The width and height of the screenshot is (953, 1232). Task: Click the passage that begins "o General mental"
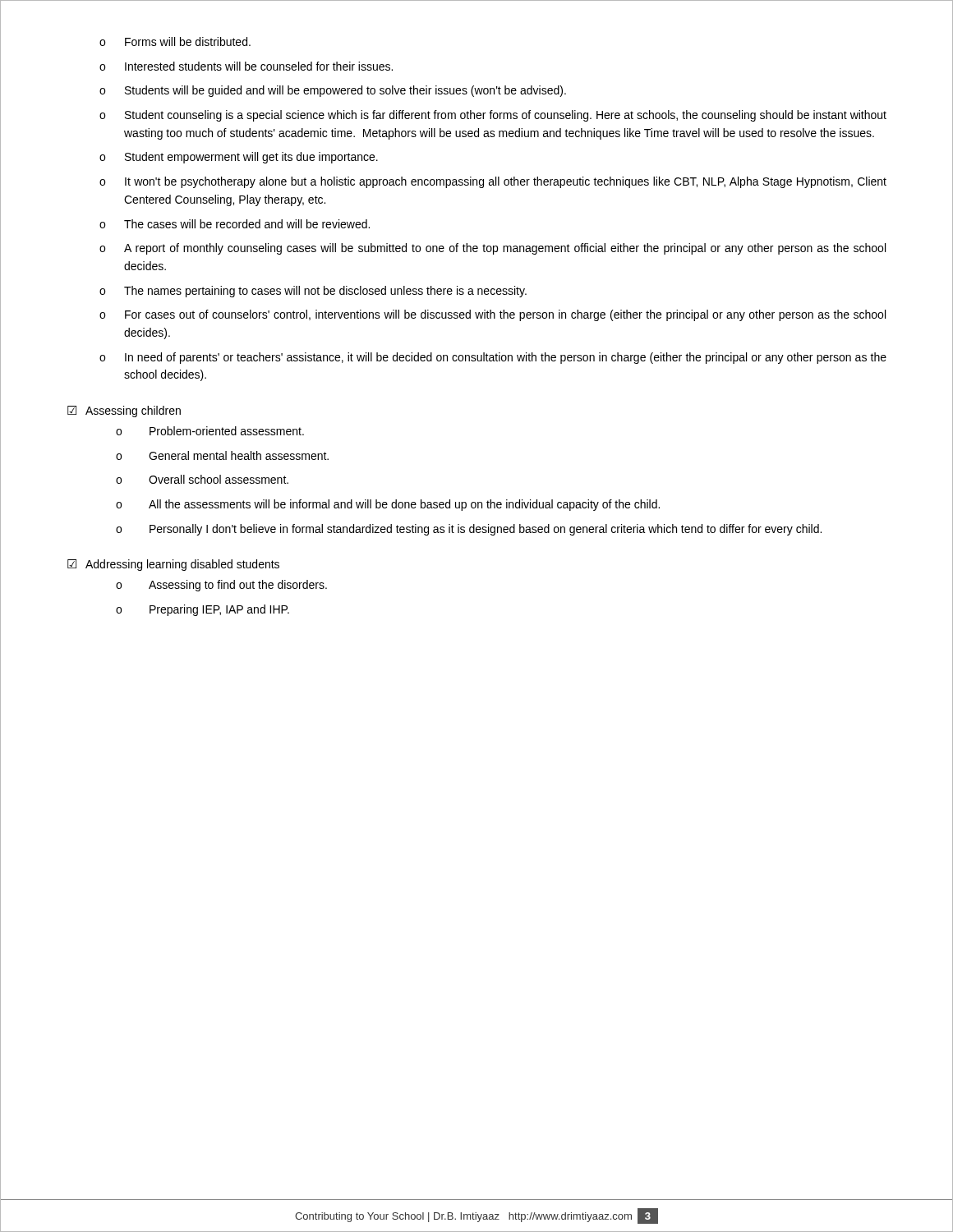[x=222, y=455]
